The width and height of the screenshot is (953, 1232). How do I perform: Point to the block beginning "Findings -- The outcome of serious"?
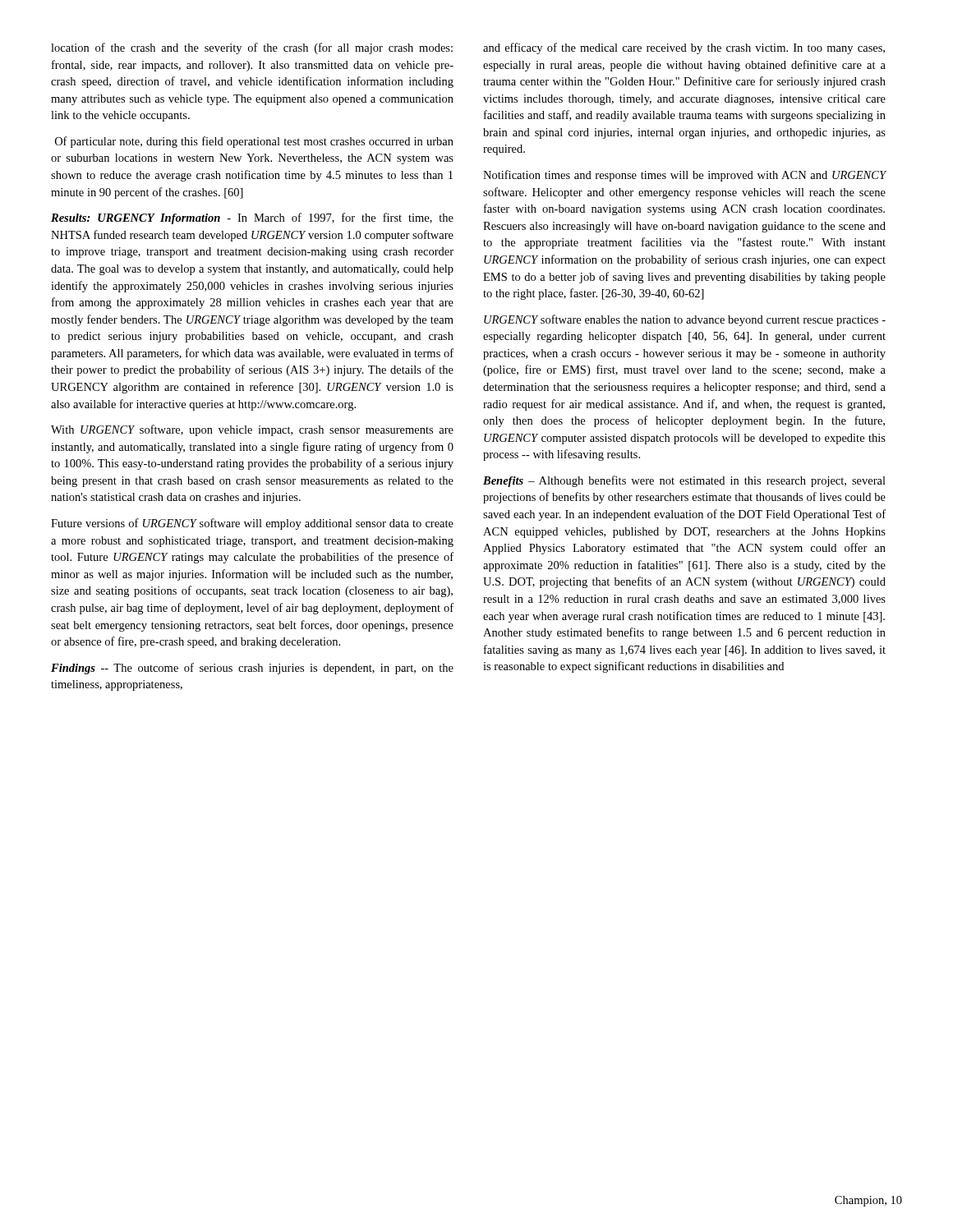tap(252, 676)
